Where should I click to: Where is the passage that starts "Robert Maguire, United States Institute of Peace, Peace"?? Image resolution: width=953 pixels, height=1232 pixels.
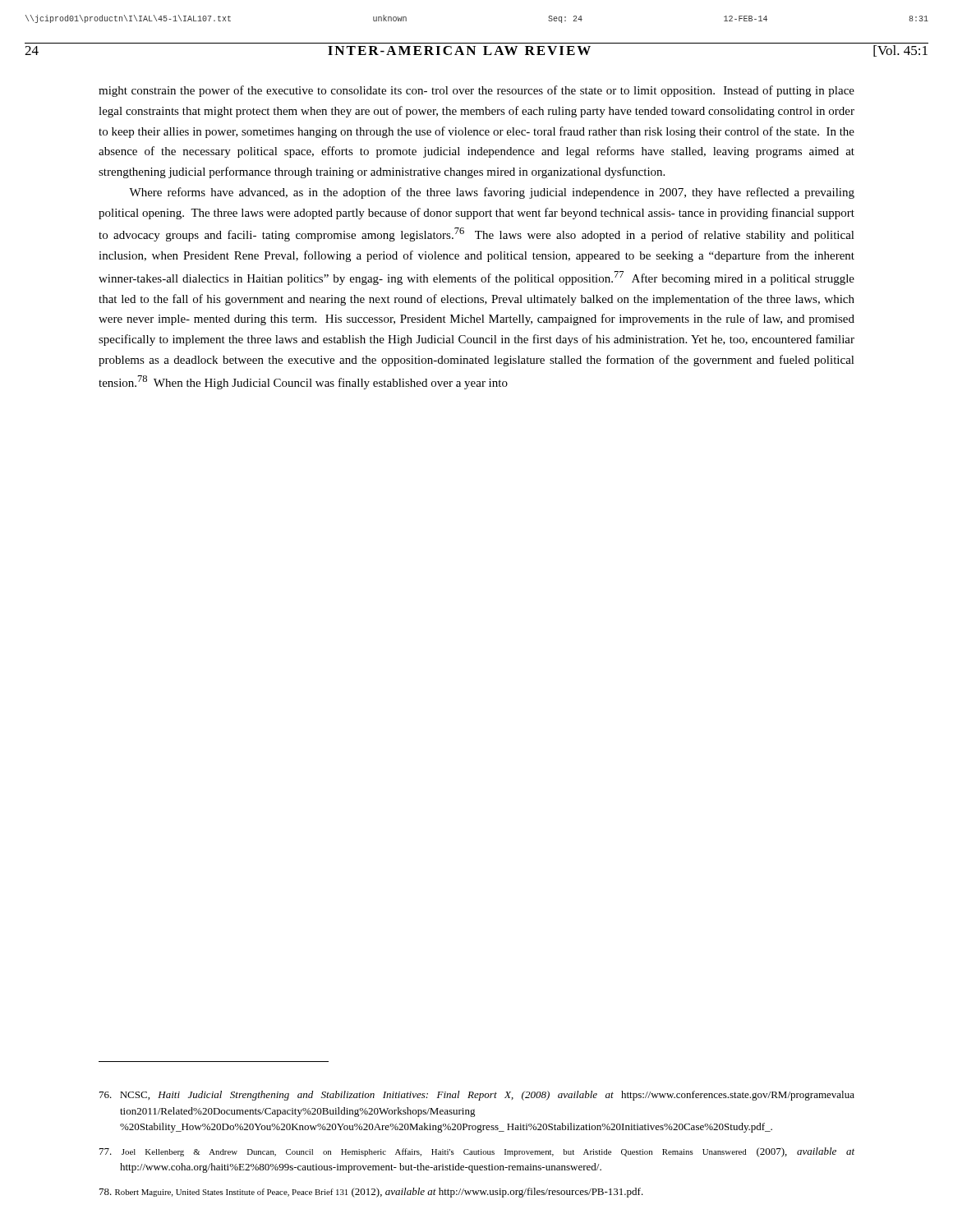(x=476, y=1191)
